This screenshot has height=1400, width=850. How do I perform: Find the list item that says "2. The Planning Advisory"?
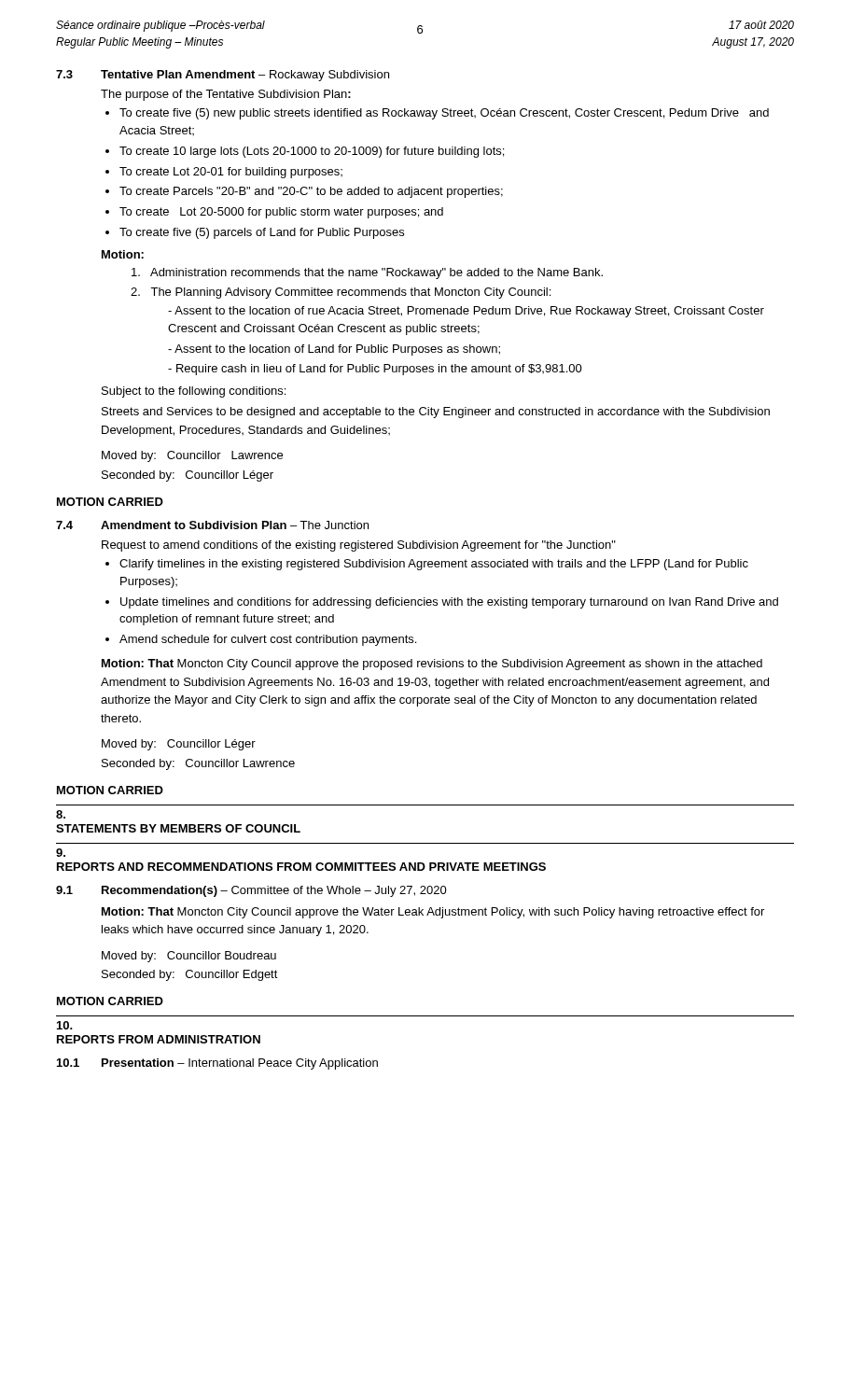click(341, 292)
